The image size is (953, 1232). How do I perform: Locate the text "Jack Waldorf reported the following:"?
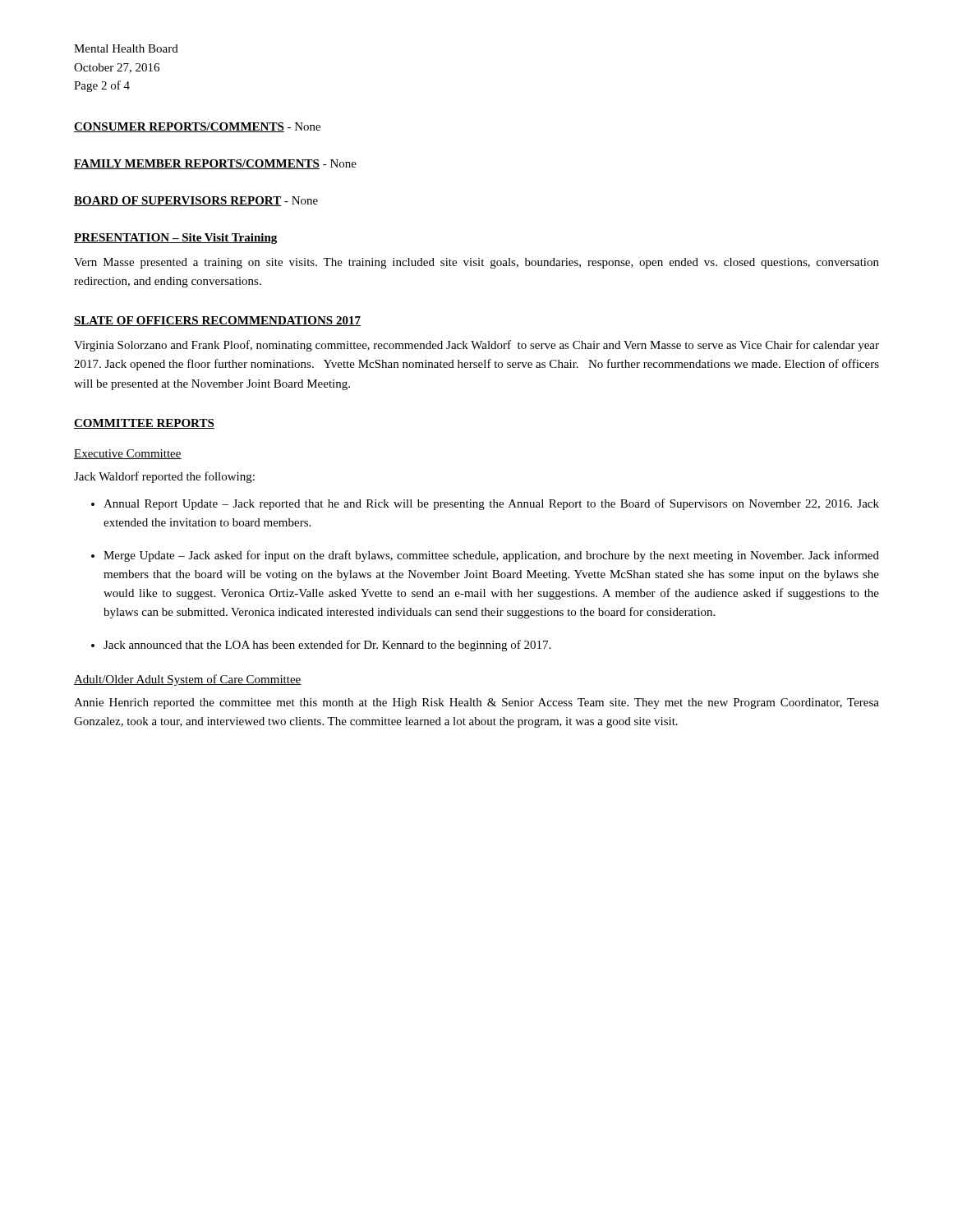click(x=165, y=476)
